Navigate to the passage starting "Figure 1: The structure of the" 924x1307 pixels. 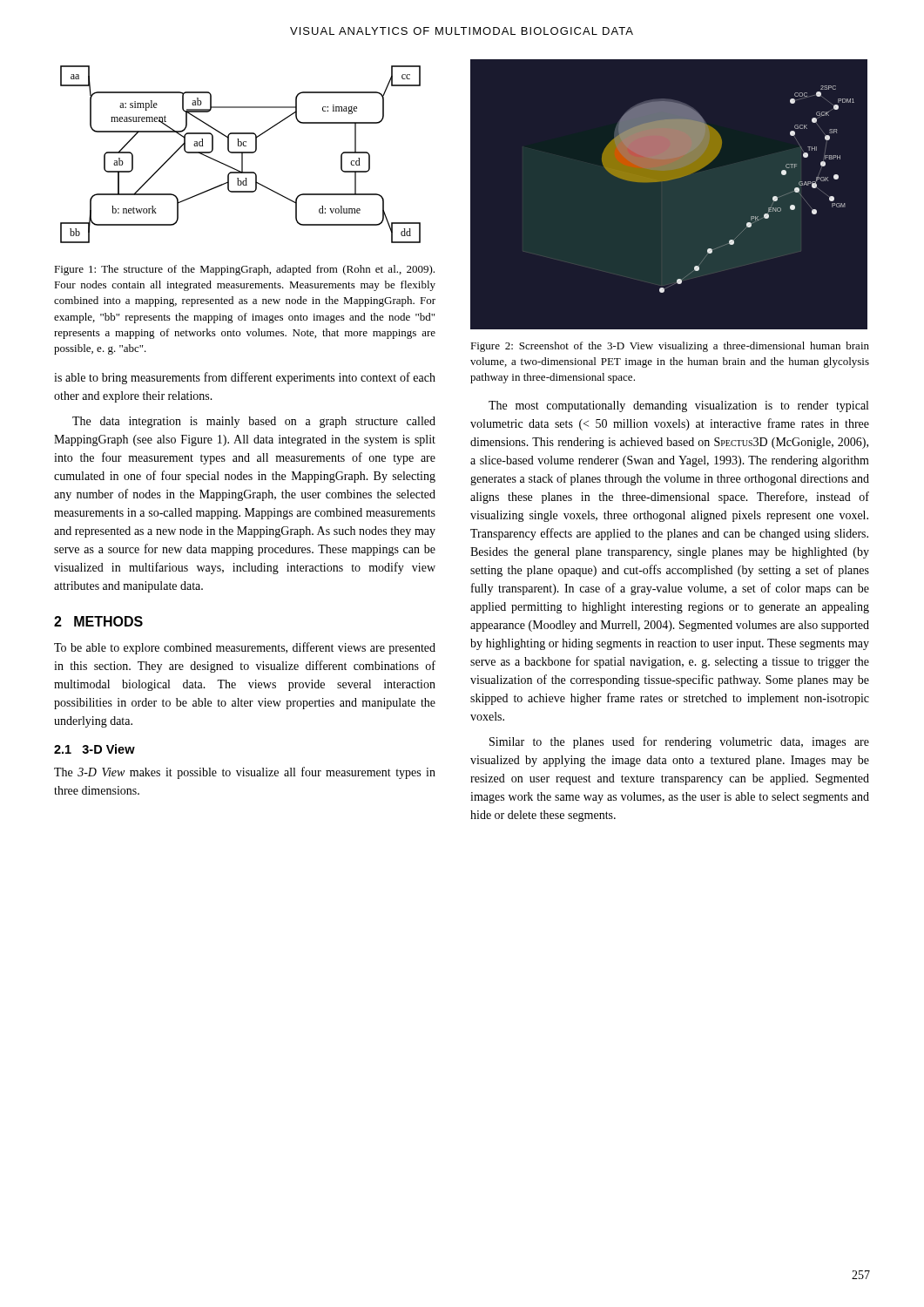click(245, 308)
